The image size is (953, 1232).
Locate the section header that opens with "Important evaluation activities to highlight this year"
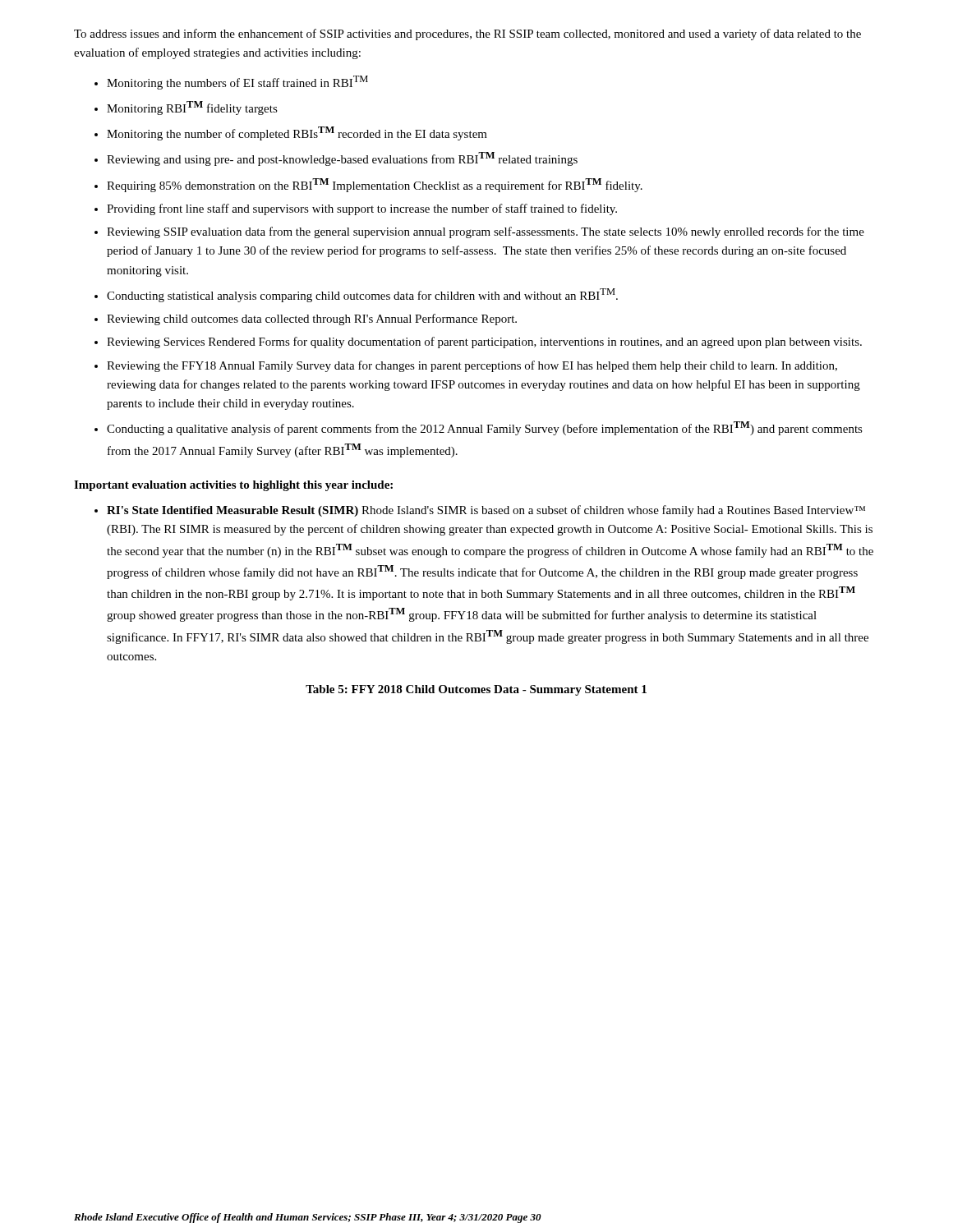pos(234,484)
